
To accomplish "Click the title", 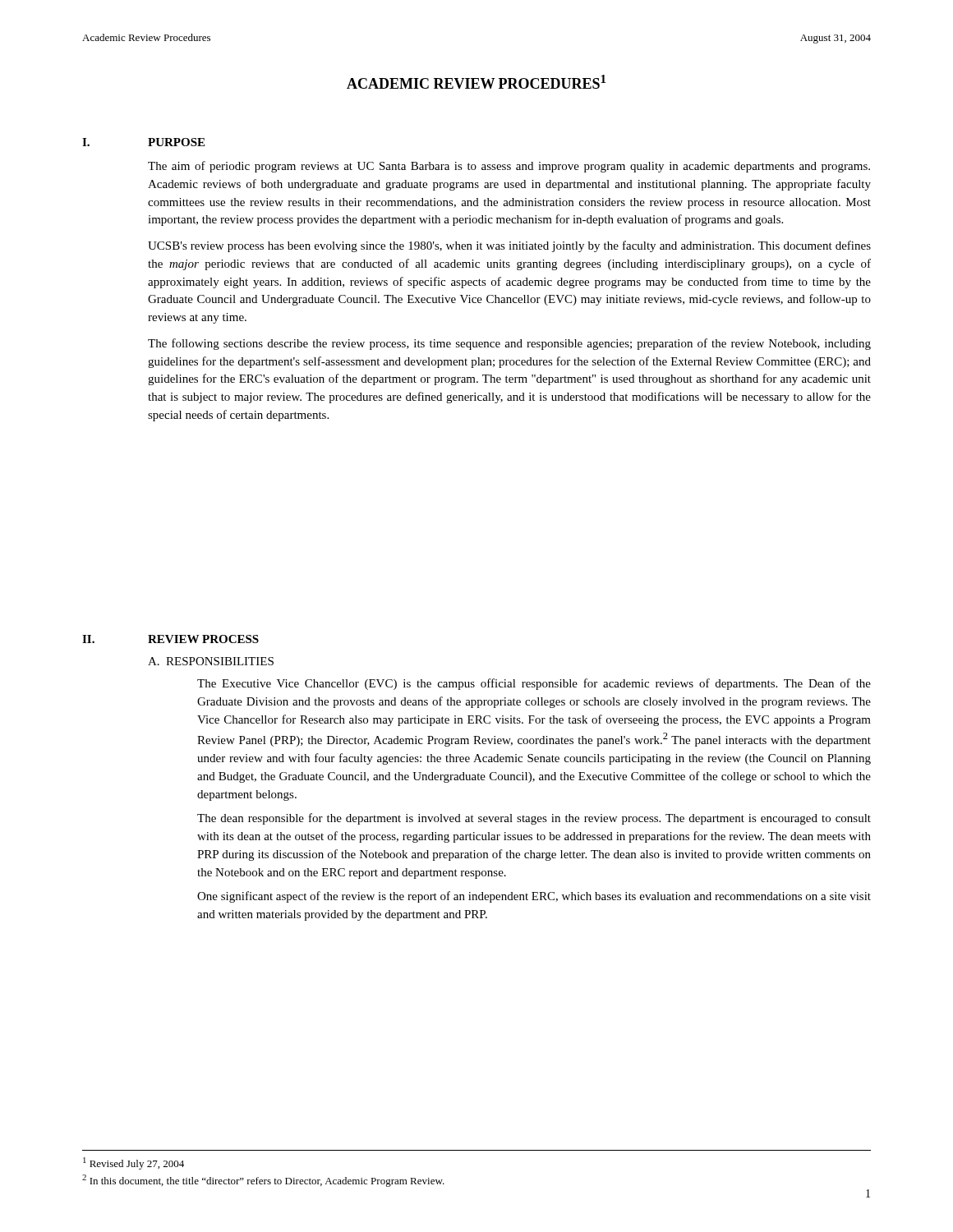I will (476, 83).
